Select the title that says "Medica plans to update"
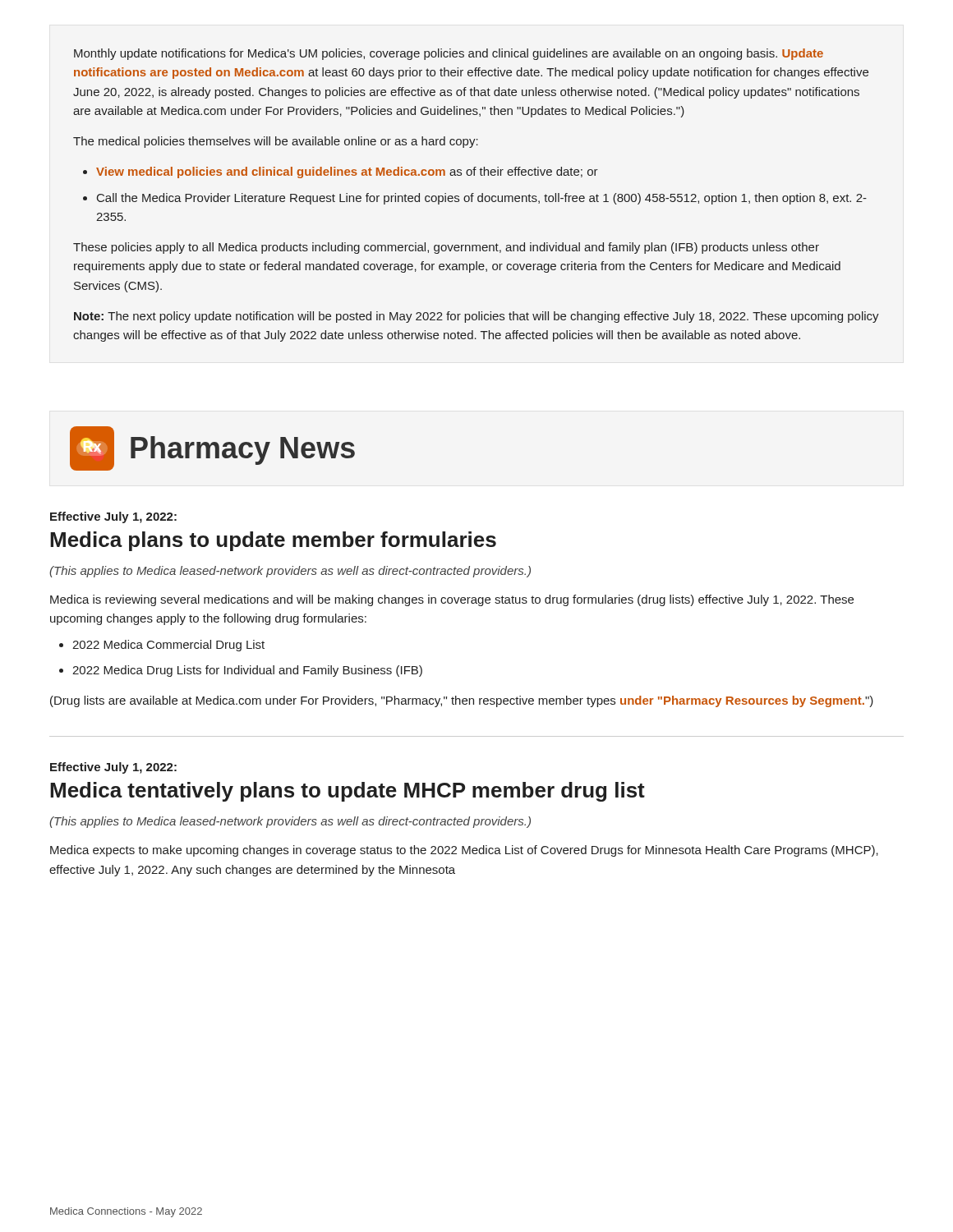Viewport: 953px width, 1232px height. pyautogui.click(x=476, y=540)
